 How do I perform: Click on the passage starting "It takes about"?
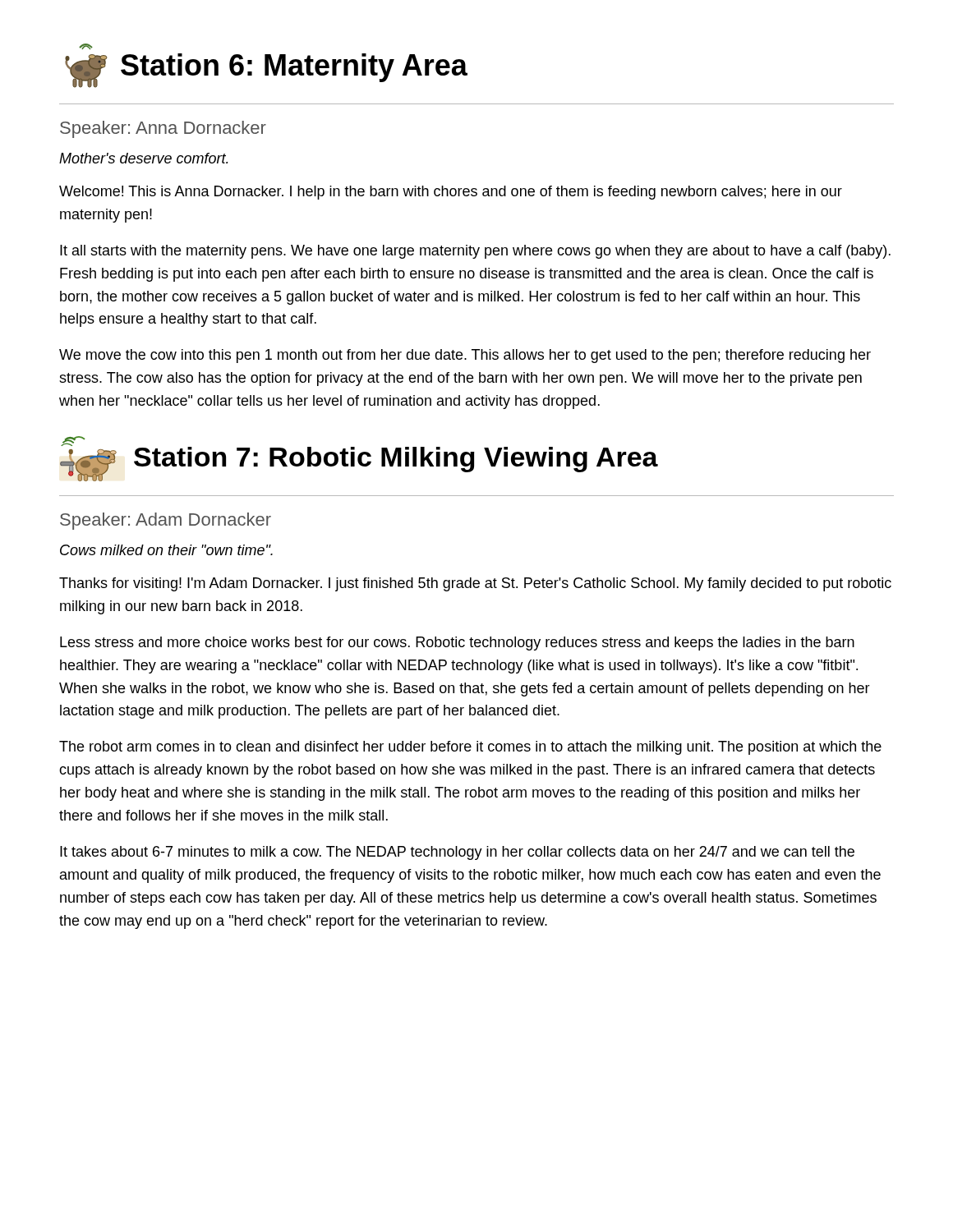[470, 886]
